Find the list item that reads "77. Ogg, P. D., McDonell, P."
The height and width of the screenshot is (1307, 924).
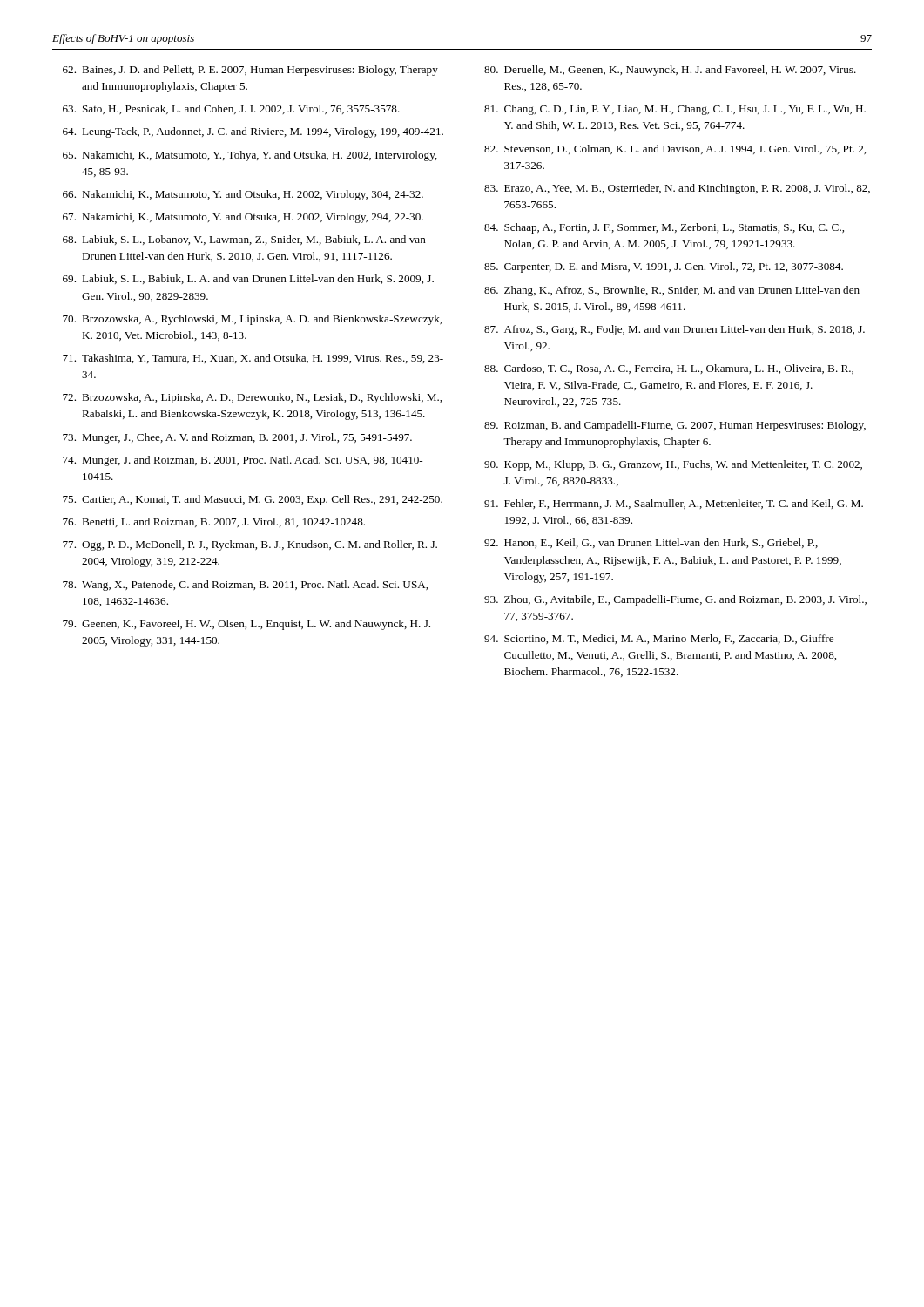(251, 553)
